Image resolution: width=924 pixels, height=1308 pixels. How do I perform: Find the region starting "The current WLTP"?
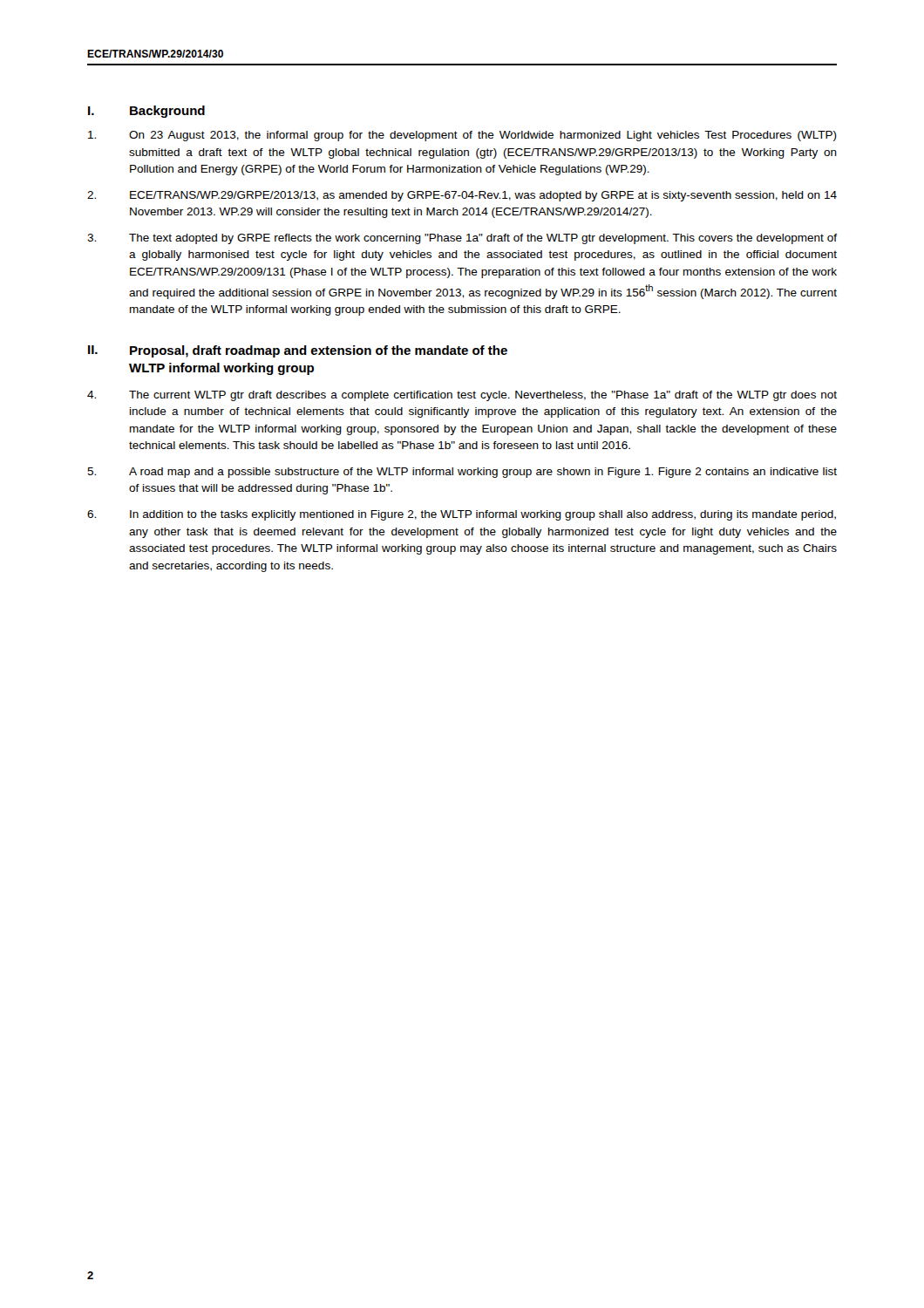click(x=462, y=420)
